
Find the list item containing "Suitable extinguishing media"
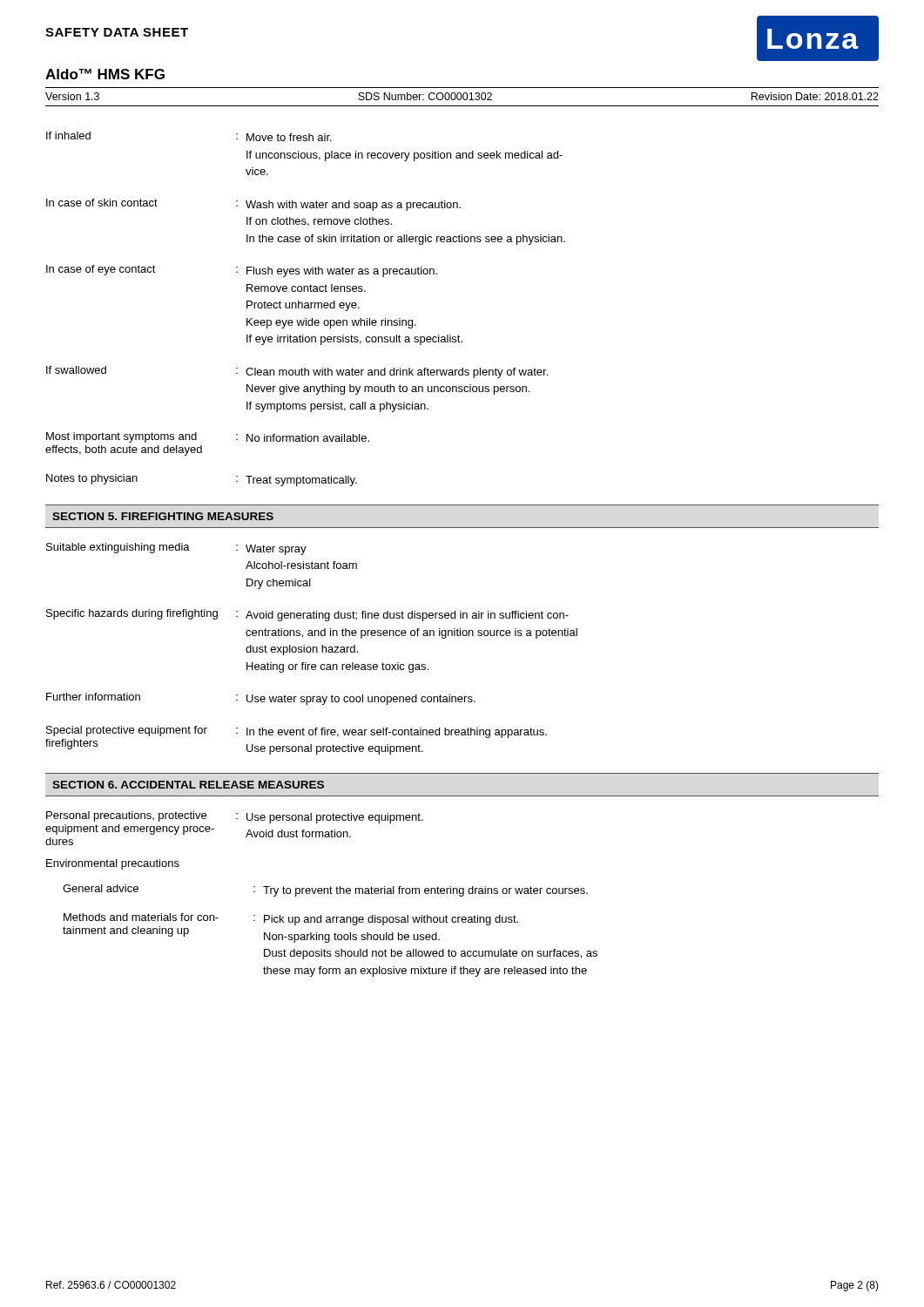(x=117, y=546)
